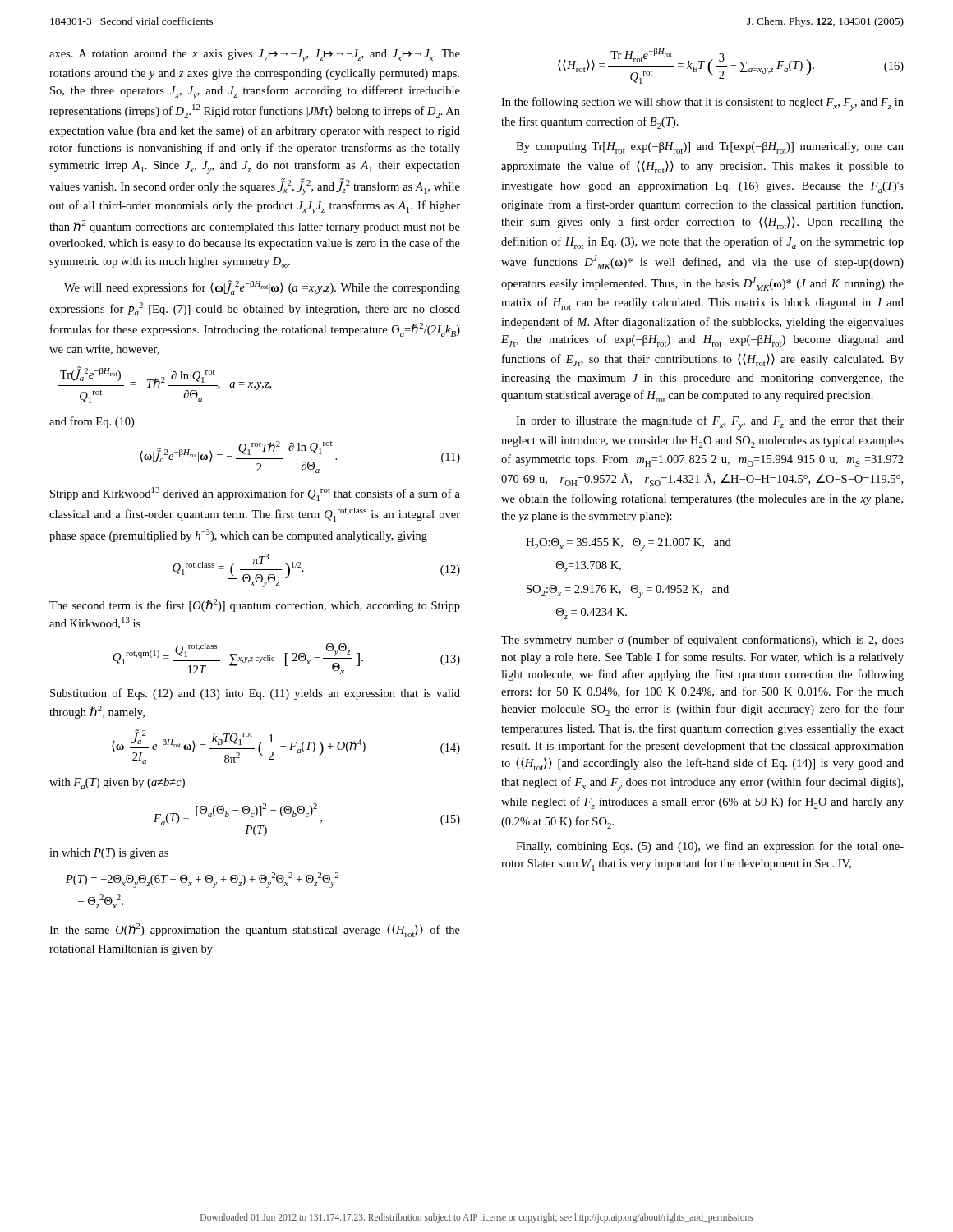Navigate to the region starting "Finally, combining Eqs. (5) and (10), we find"

pos(702,856)
